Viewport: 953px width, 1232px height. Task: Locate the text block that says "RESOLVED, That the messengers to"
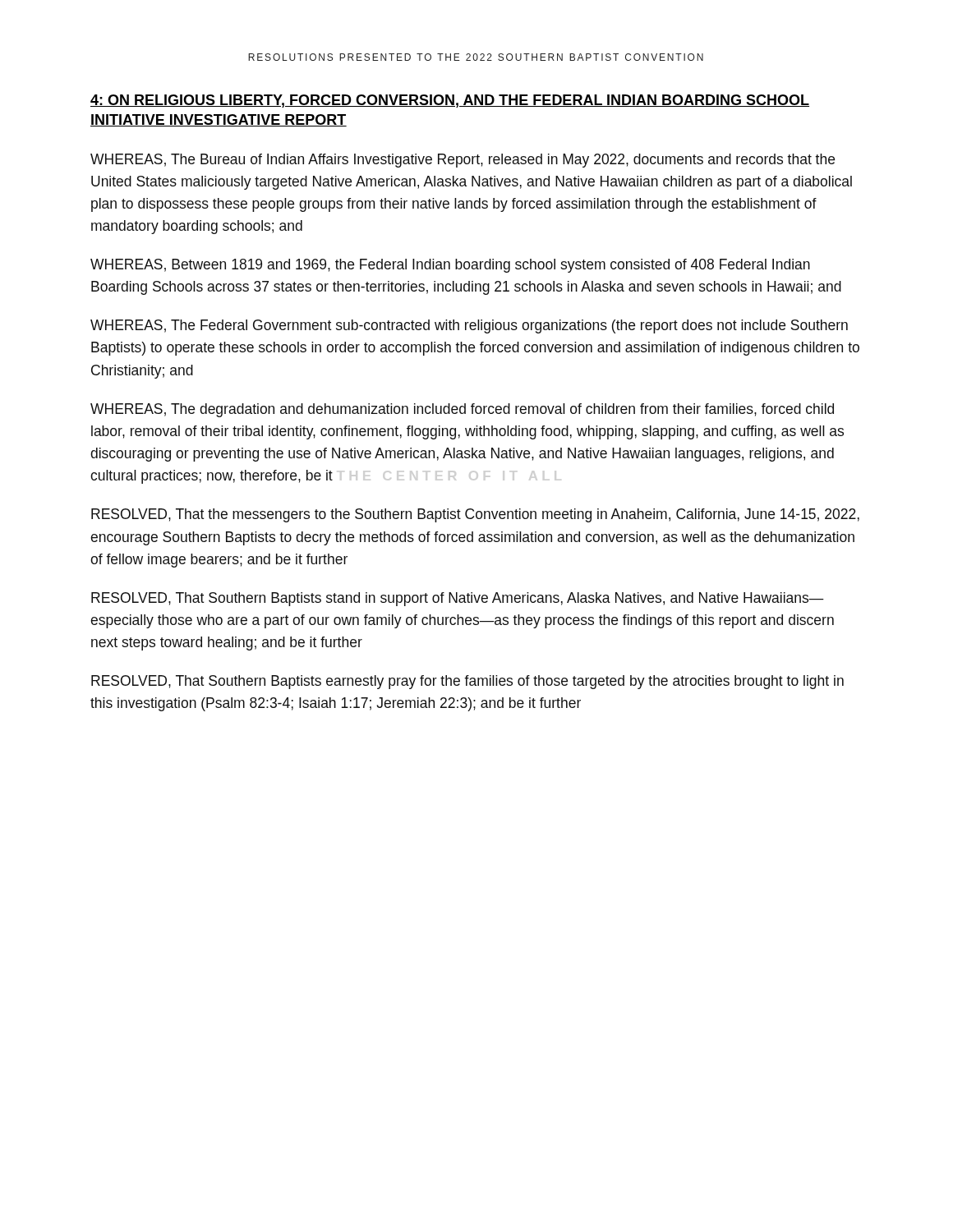click(475, 537)
